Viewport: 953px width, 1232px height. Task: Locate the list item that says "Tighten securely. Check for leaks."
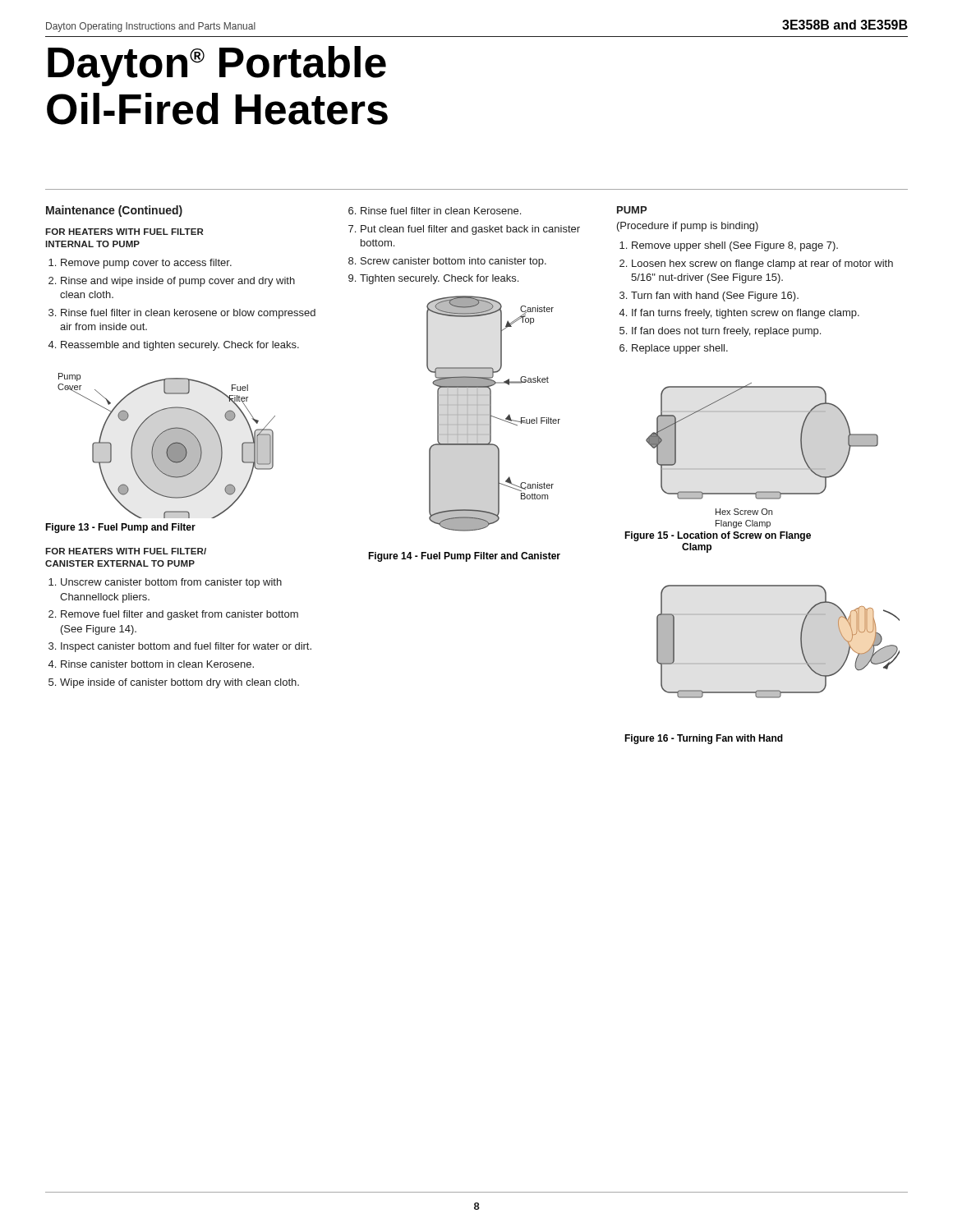[440, 278]
